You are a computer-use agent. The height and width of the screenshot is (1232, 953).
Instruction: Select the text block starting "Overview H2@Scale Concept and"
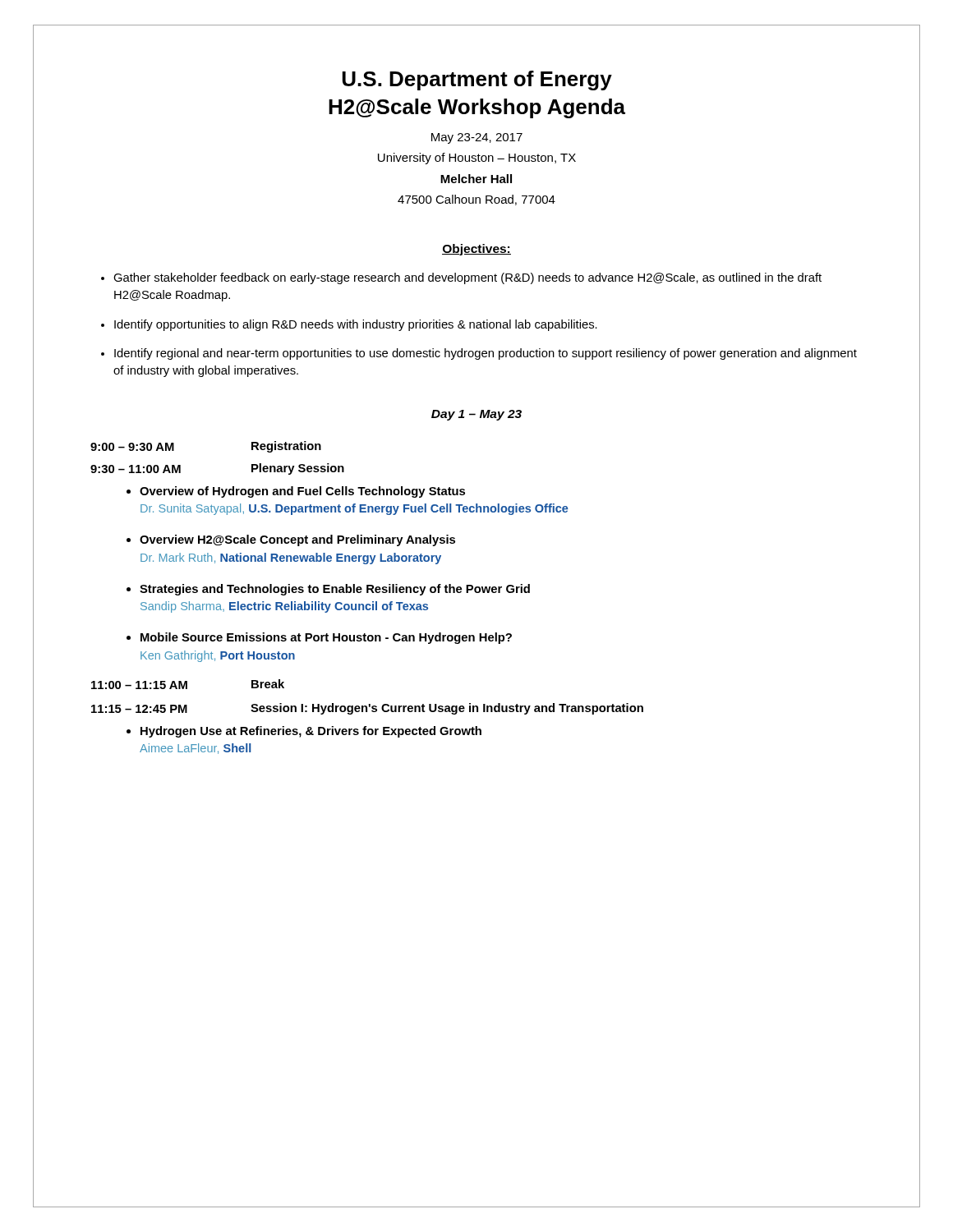[x=297, y=540]
